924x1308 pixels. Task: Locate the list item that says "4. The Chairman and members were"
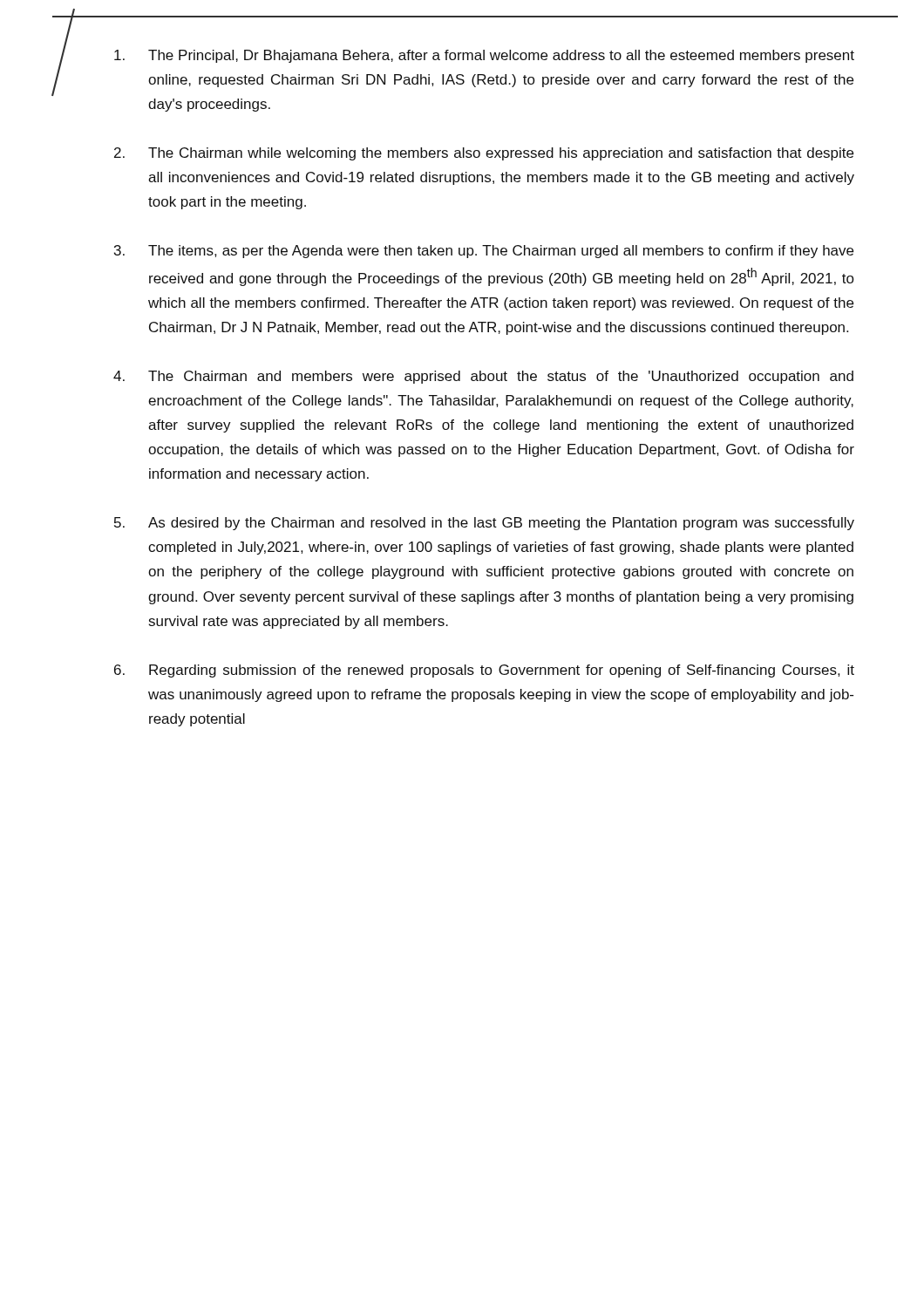click(484, 426)
